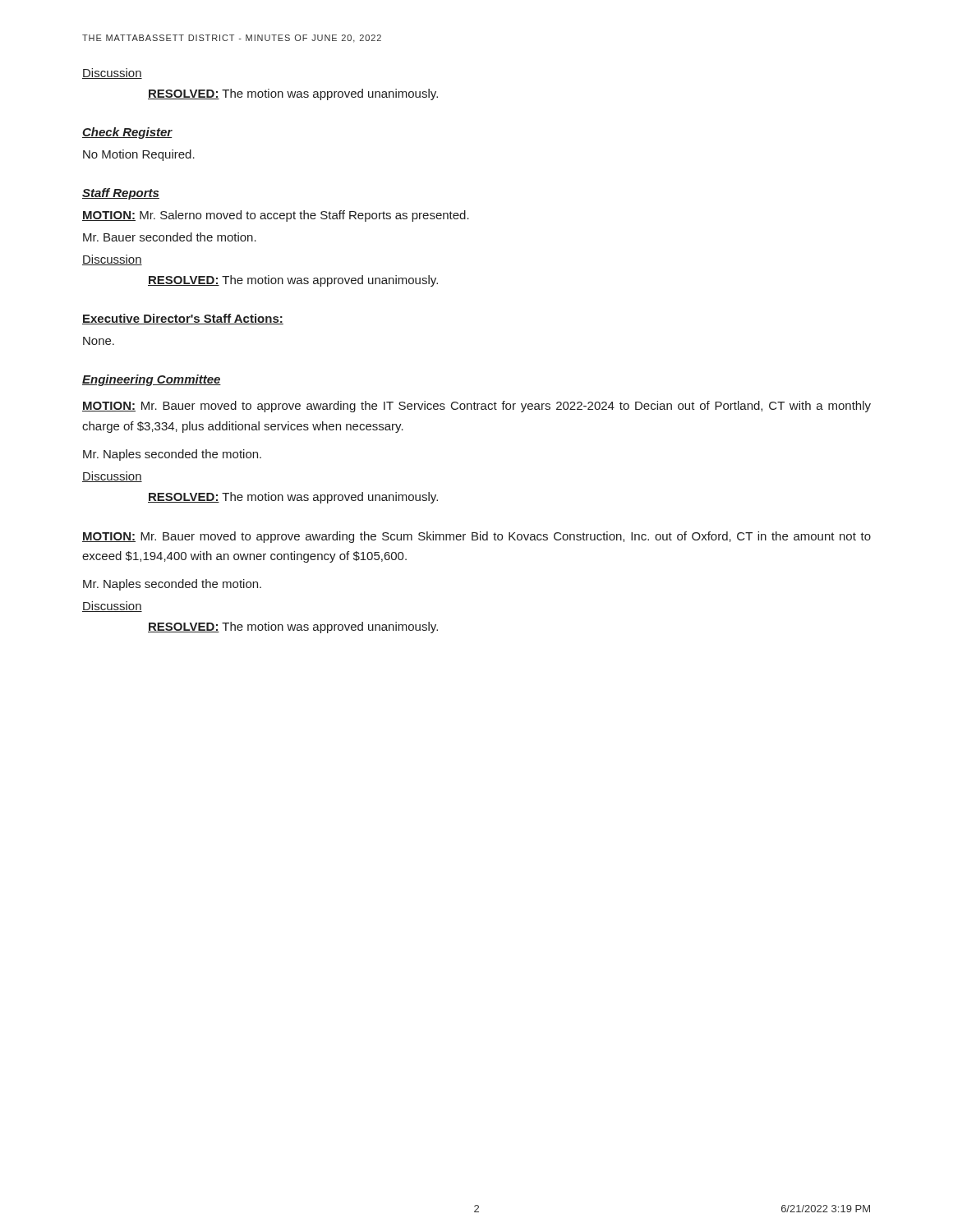Locate the block starting "Executive Director's Staff Actions:"
953x1232 pixels.
point(183,318)
